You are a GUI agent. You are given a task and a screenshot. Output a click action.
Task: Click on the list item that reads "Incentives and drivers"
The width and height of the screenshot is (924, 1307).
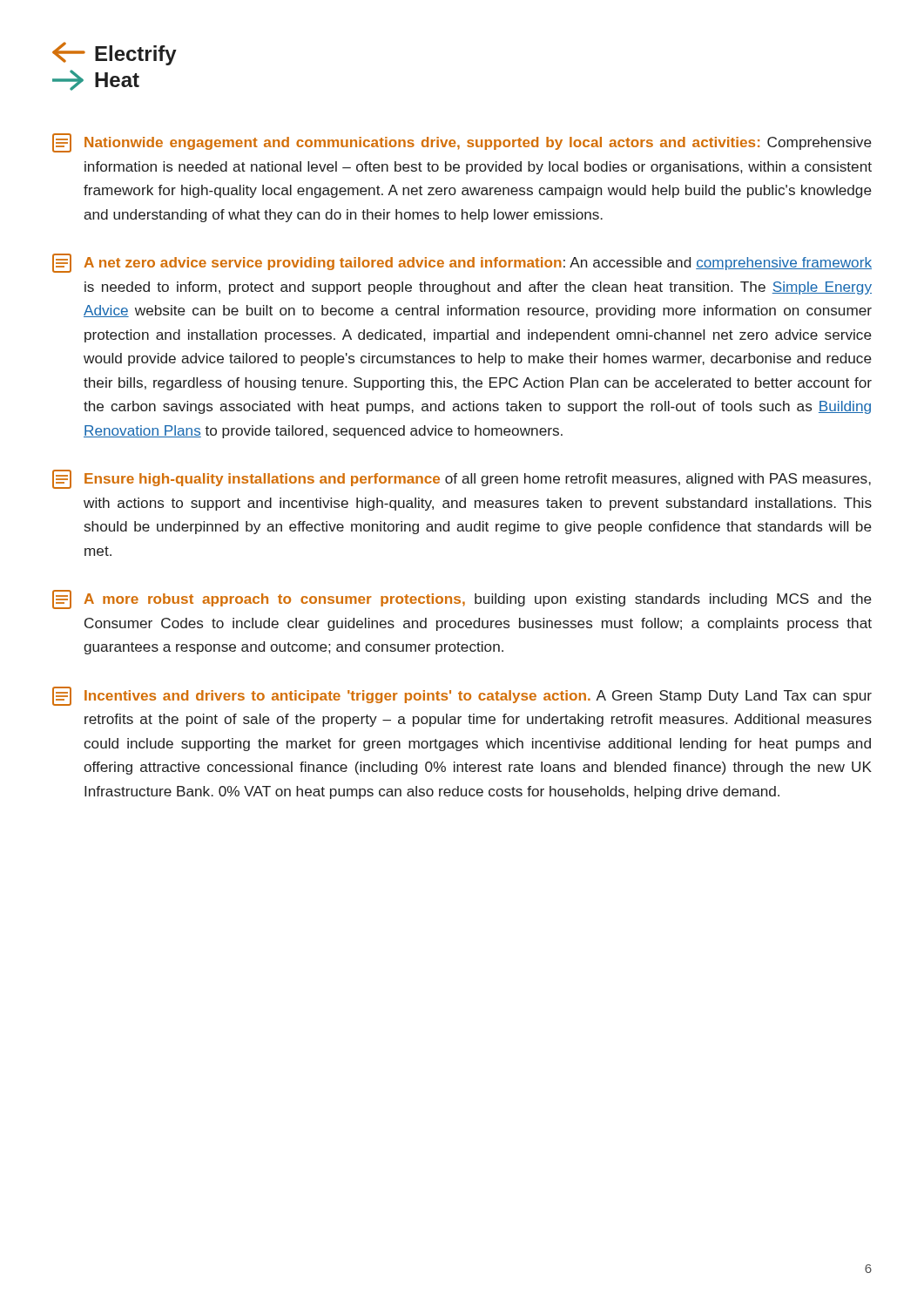pyautogui.click(x=462, y=744)
